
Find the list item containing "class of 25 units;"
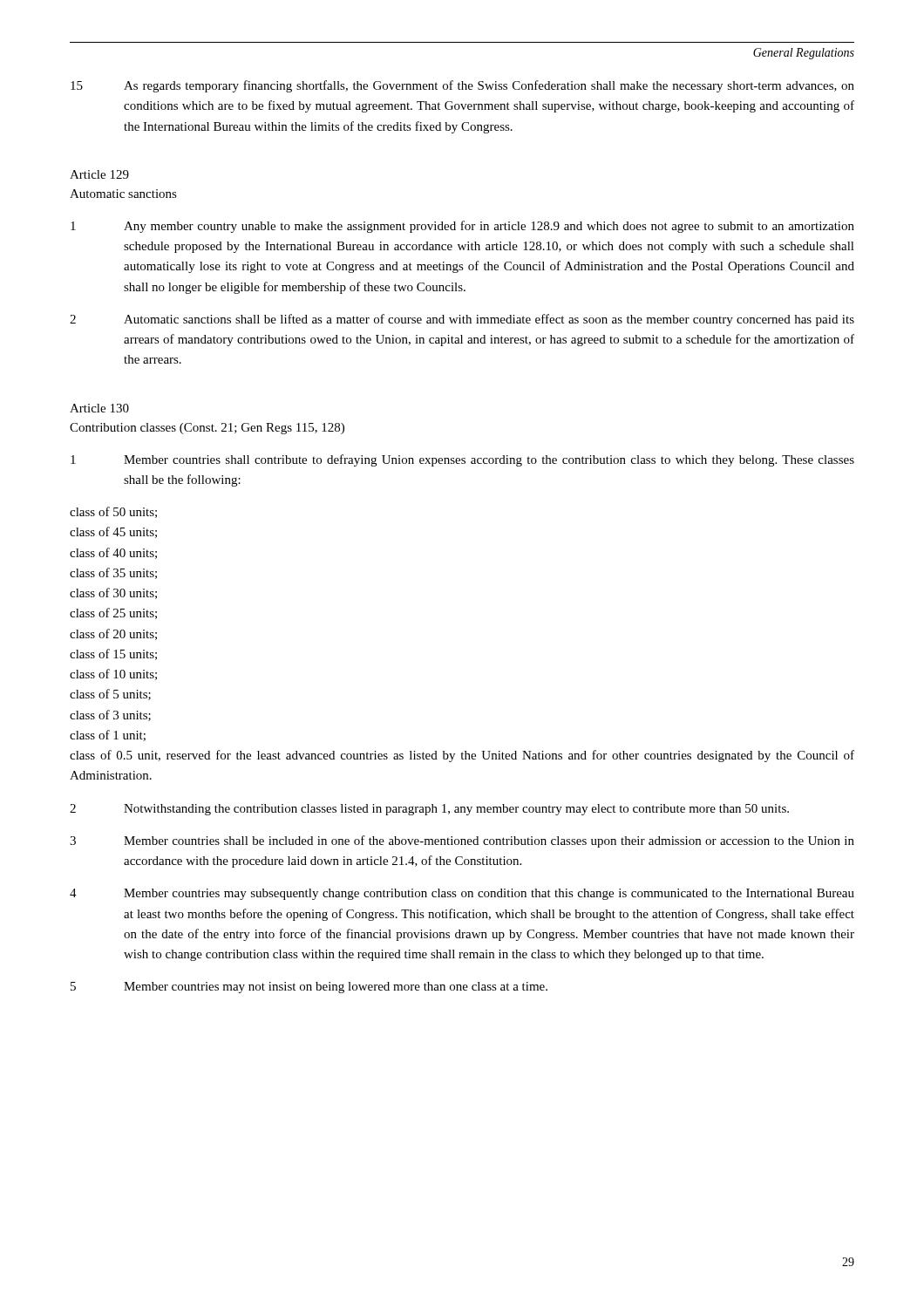click(114, 613)
